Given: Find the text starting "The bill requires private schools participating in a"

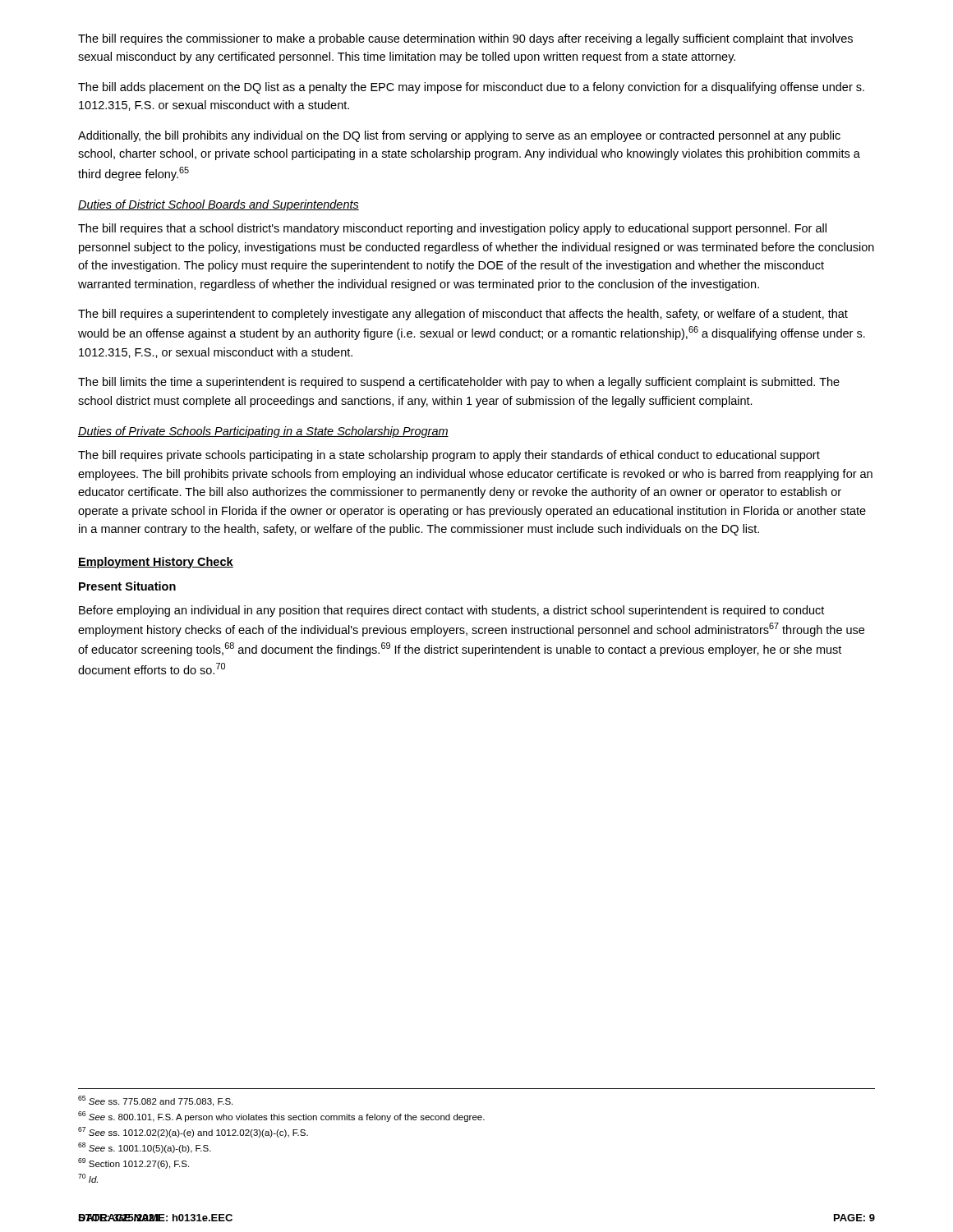Looking at the screenshot, I should pos(476,492).
